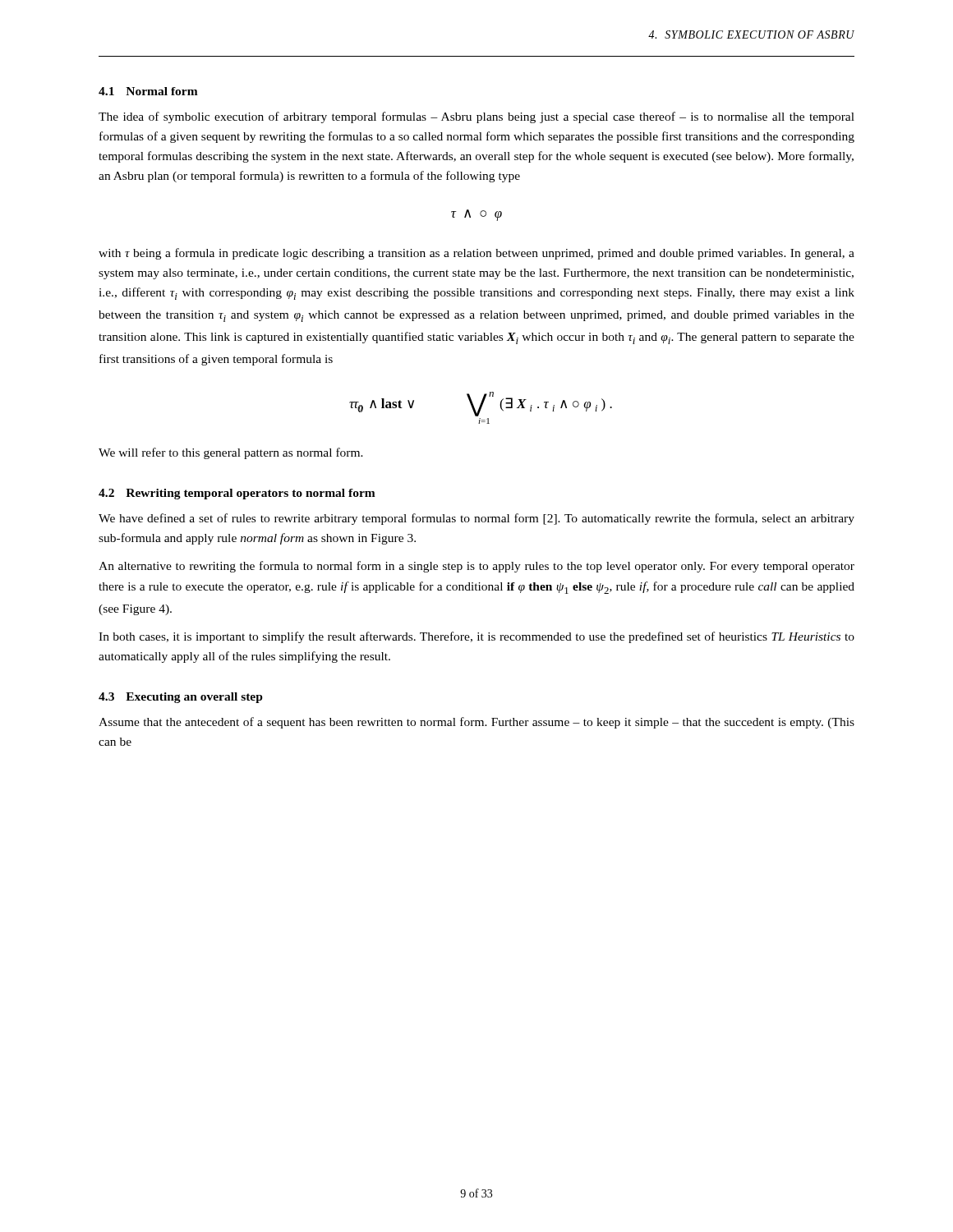Screen dimensions: 1232x953
Task: Click on the region starting "An alternative to rewriting the formula to normal"
Action: (476, 587)
